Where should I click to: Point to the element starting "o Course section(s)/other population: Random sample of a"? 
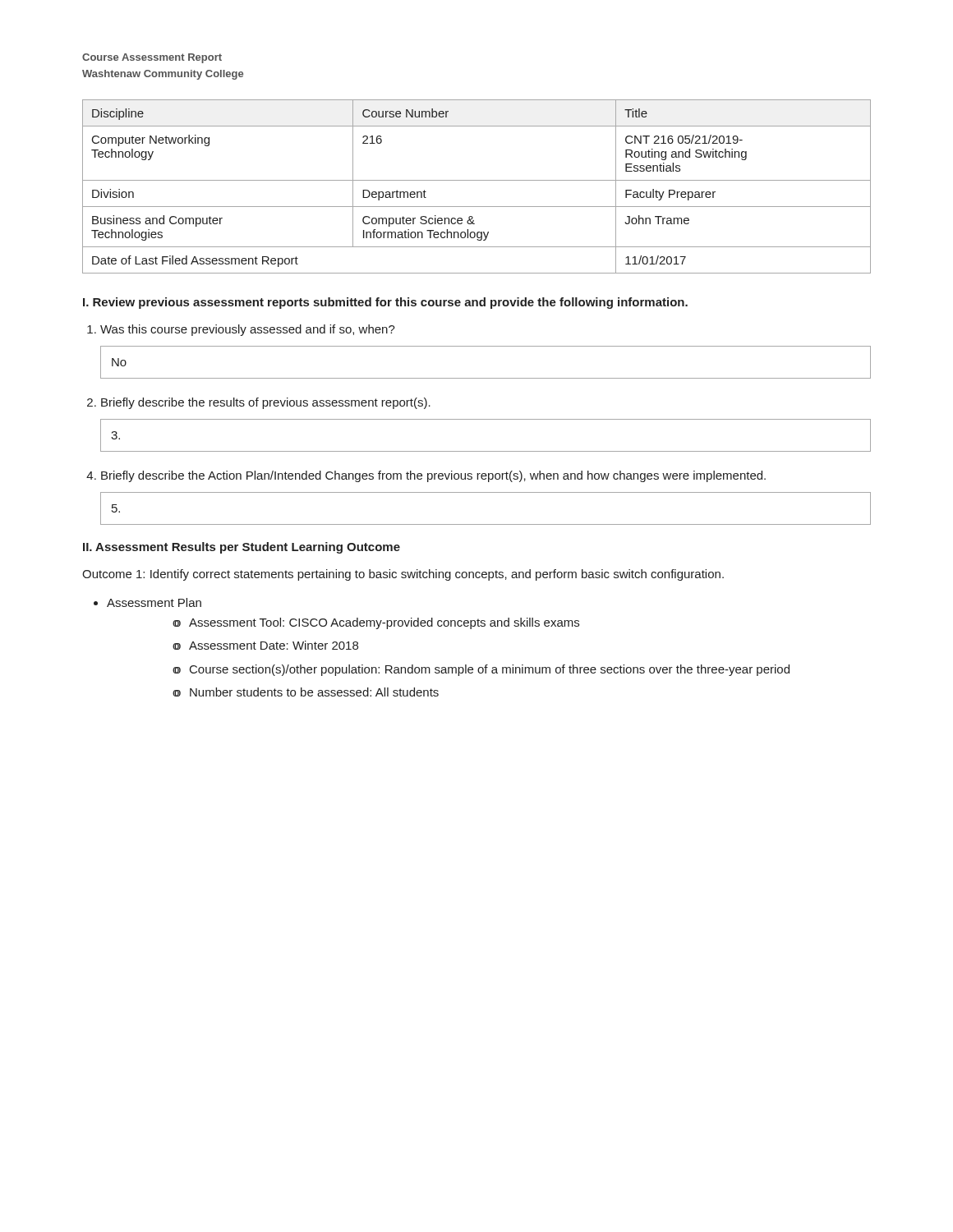point(490,669)
